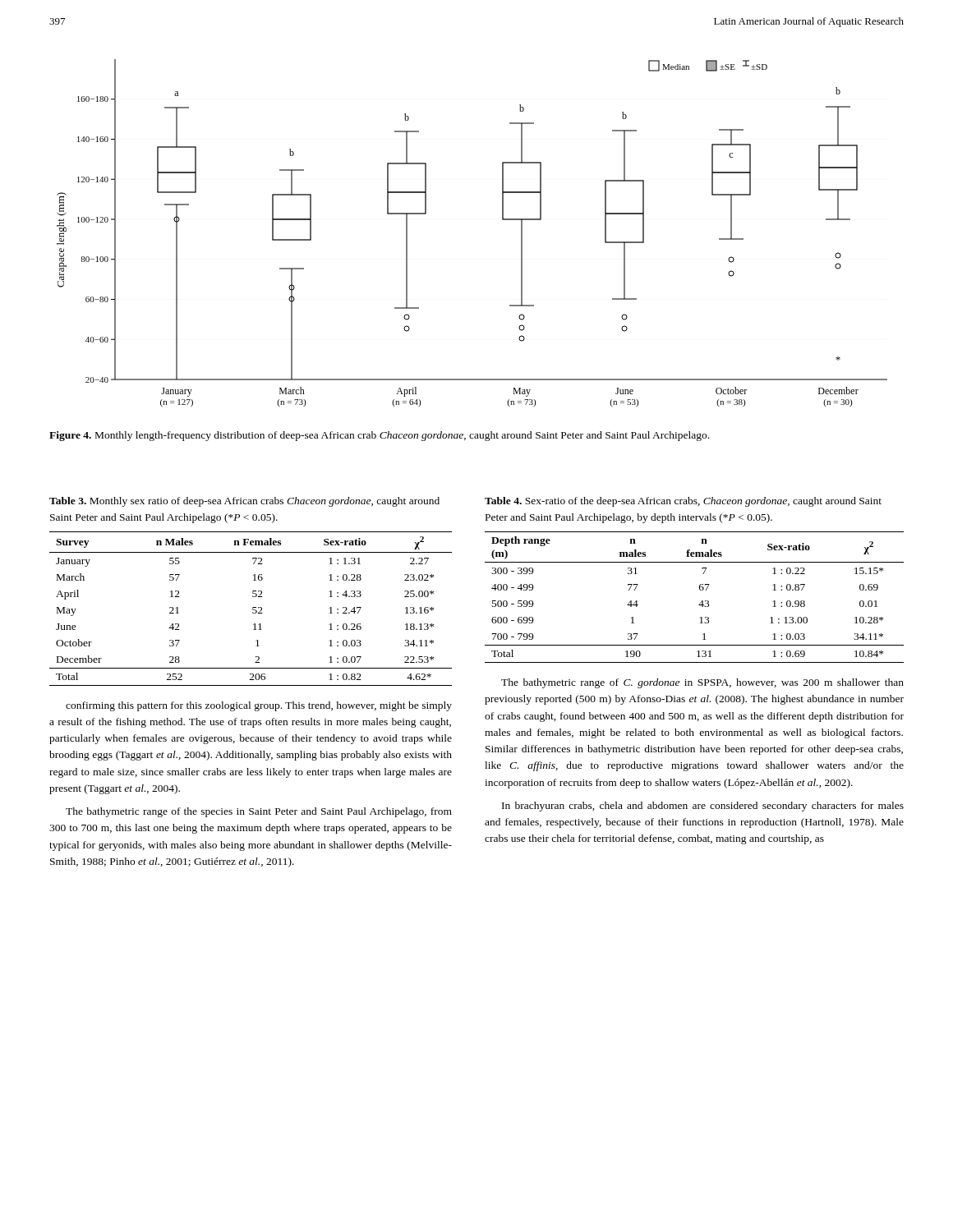The height and width of the screenshot is (1232, 953).
Task: Find the table that mentions "1 : 0.82"
Action: (x=251, y=608)
